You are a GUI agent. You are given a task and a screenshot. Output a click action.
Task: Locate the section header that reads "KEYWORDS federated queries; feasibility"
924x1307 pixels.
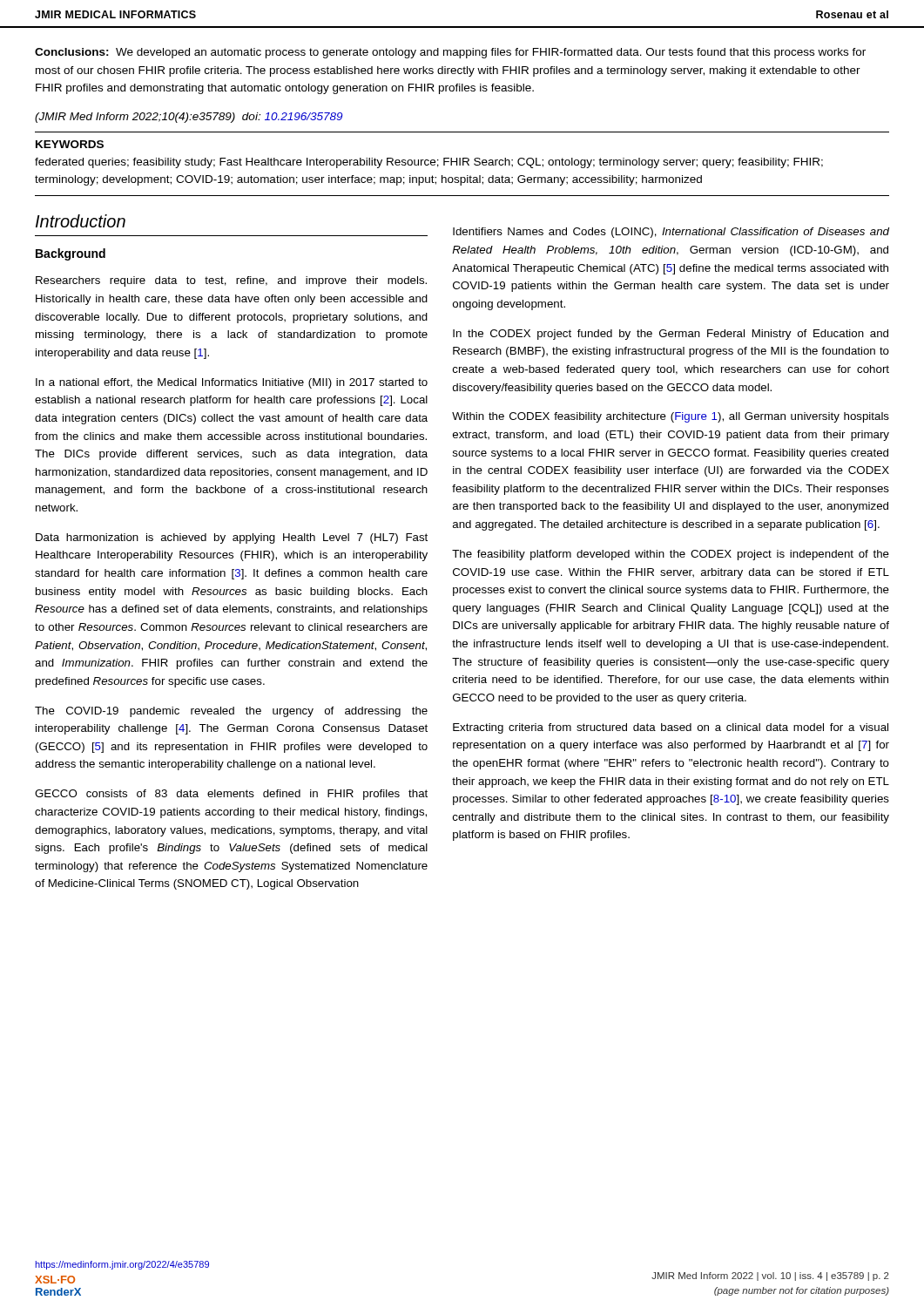462,163
